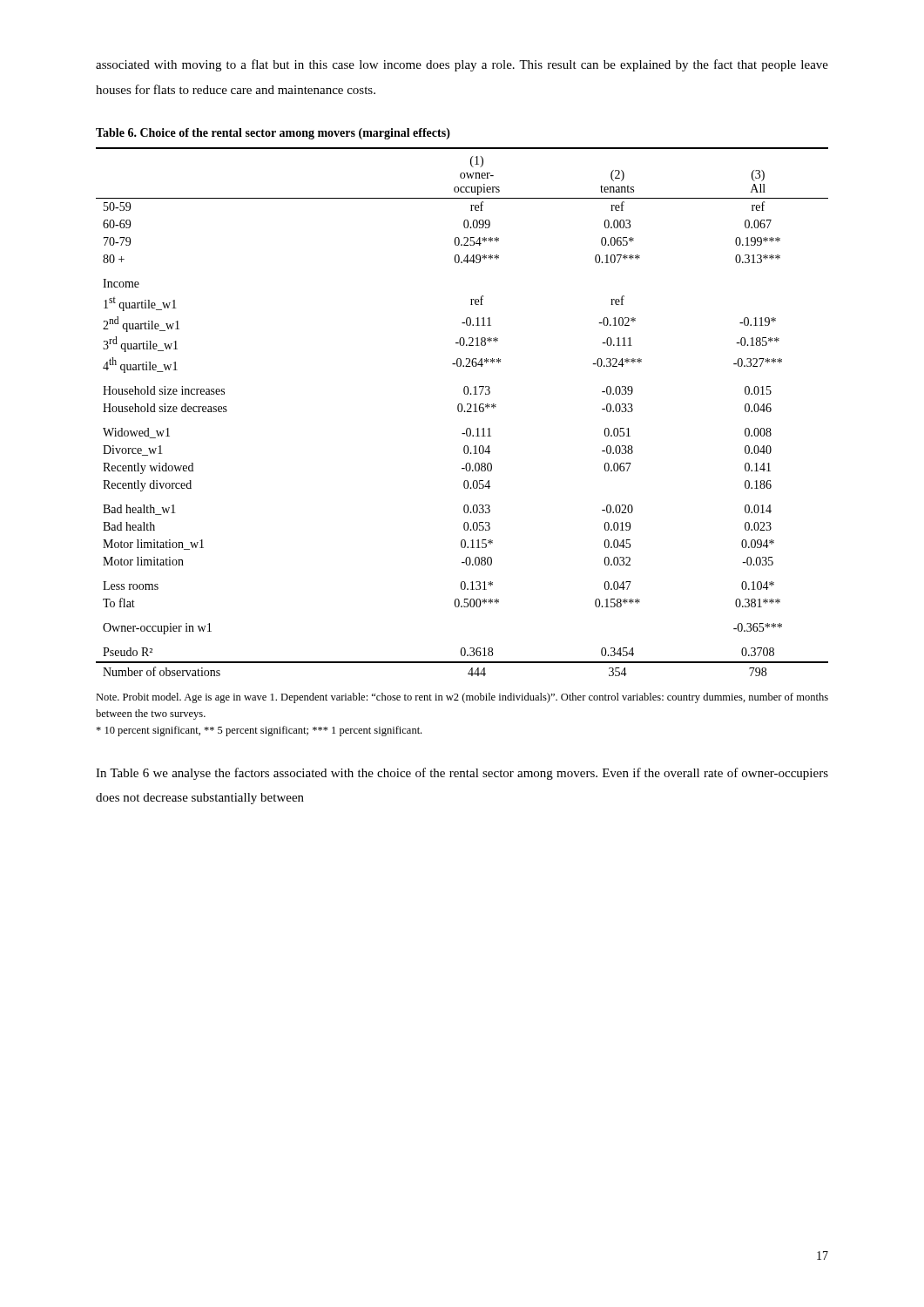Find the caption on this page that starts "Table 6. Choice of the rental"
Viewport: 924px width, 1307px height.
273,133
